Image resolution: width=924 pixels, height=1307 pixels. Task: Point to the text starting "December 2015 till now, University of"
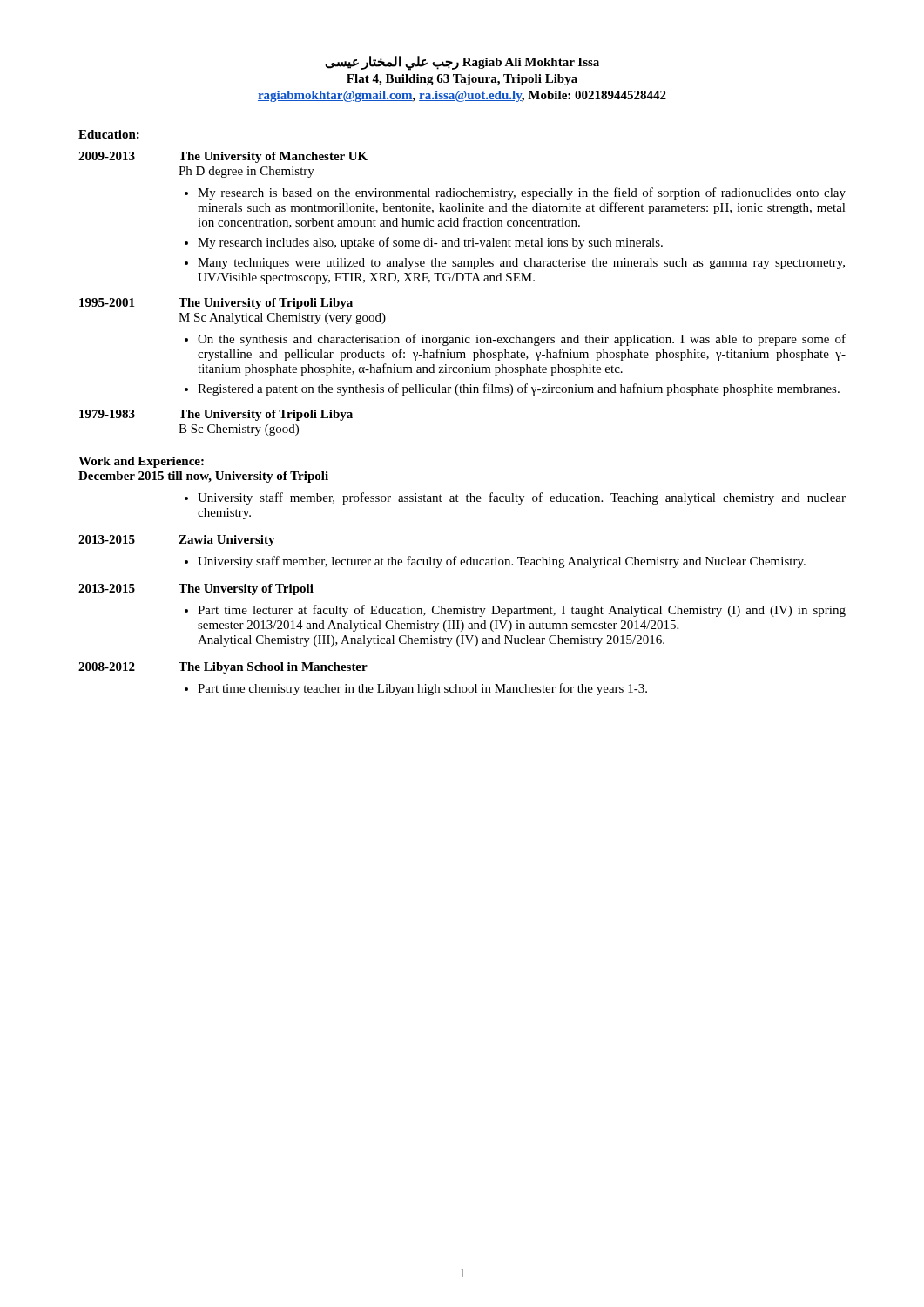point(203,476)
